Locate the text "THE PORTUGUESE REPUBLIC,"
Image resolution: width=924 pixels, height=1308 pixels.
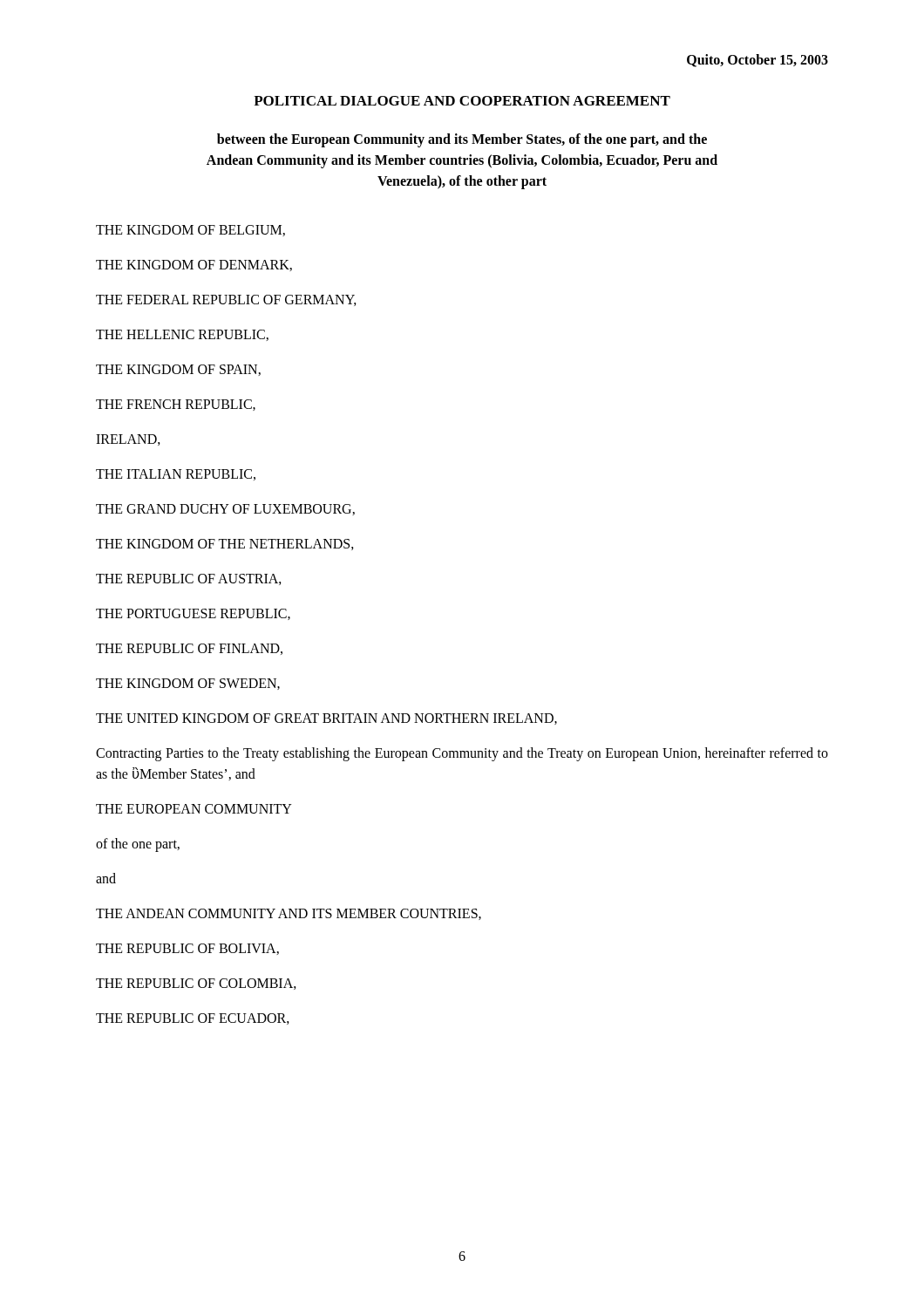click(193, 613)
